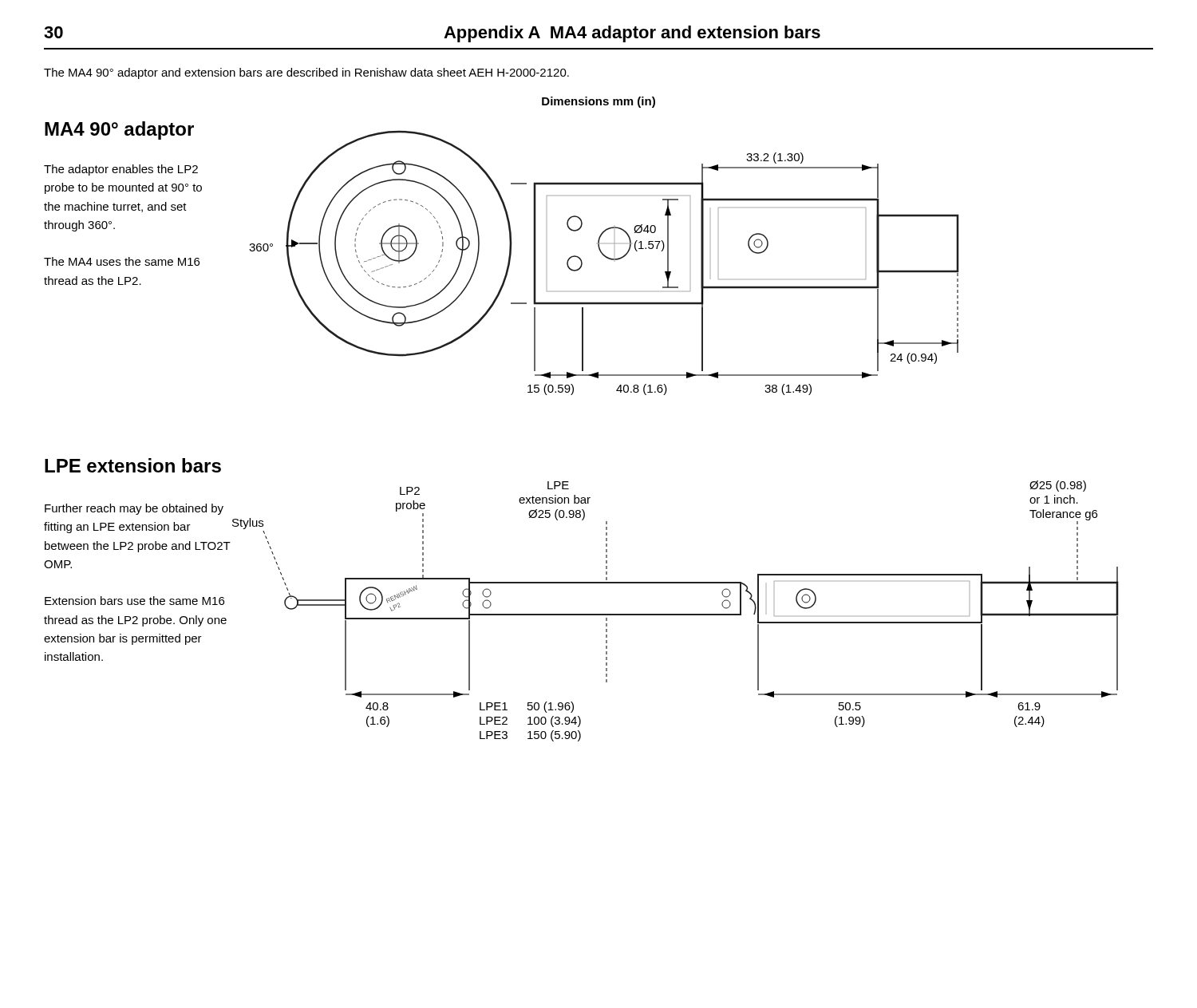
Task: Point to the element starting "MA4 90° adaptor"
Action: (x=119, y=129)
